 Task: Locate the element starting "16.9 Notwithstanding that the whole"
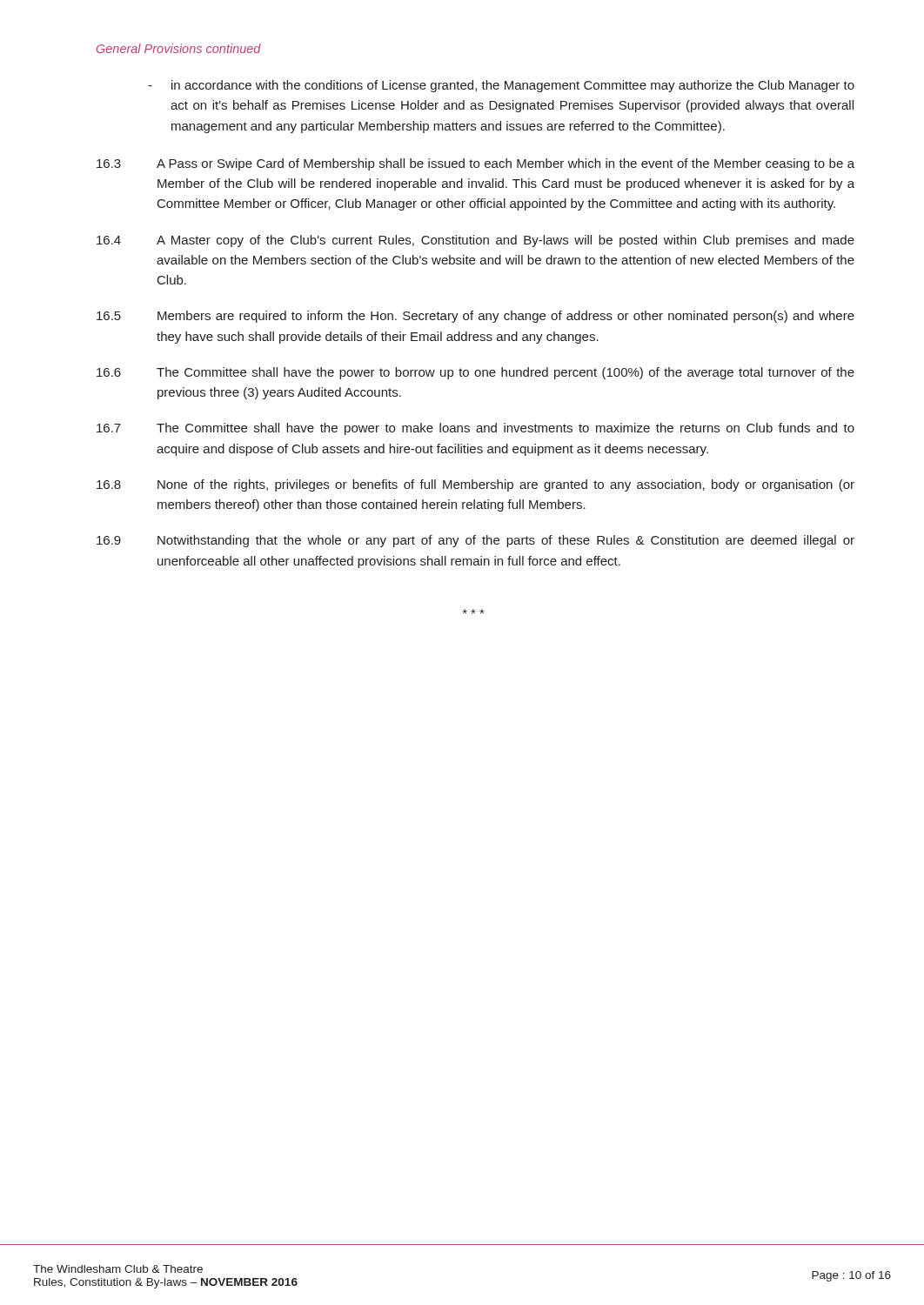(475, 550)
